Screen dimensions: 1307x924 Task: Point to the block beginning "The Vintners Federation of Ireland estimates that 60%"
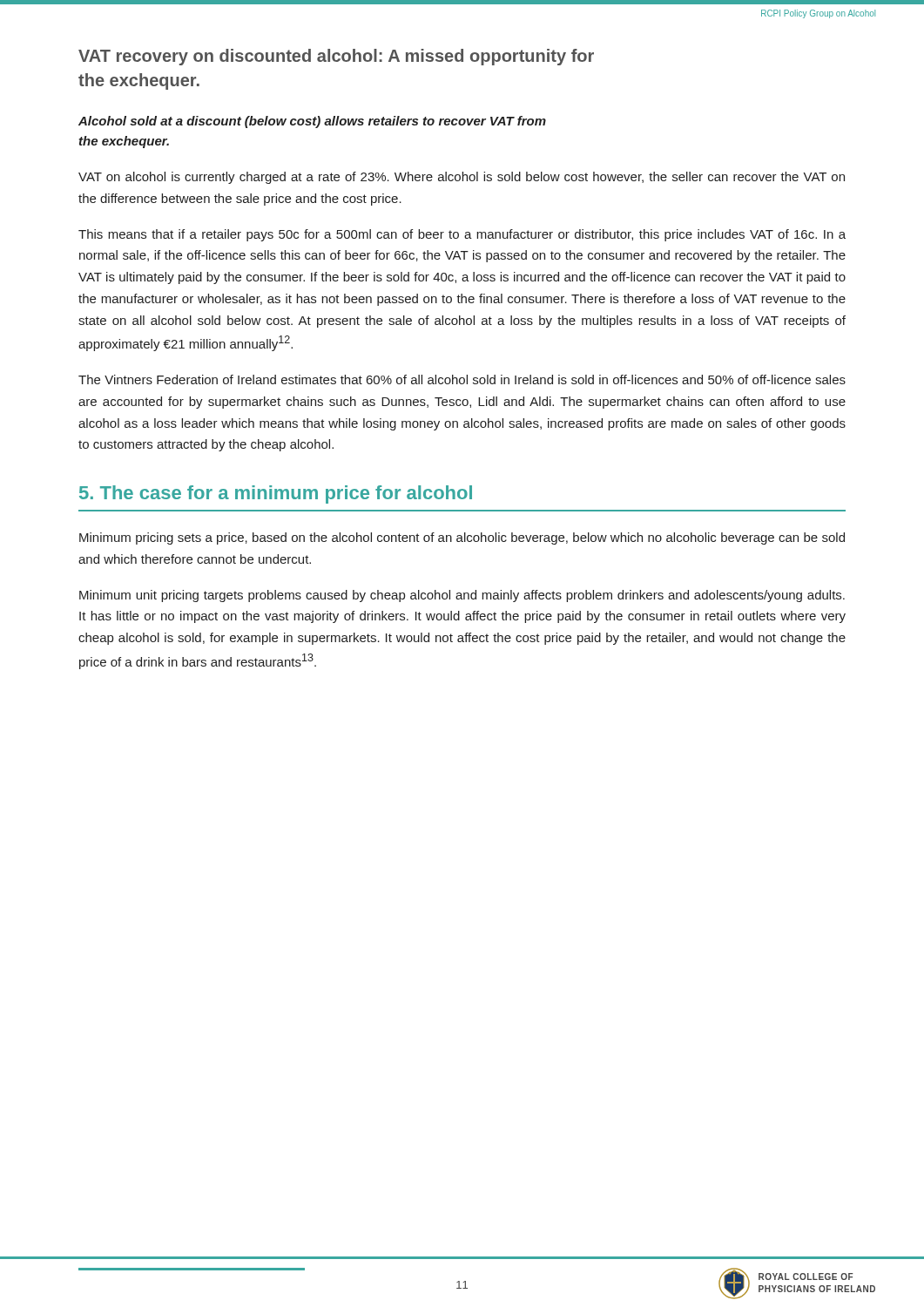coord(462,412)
